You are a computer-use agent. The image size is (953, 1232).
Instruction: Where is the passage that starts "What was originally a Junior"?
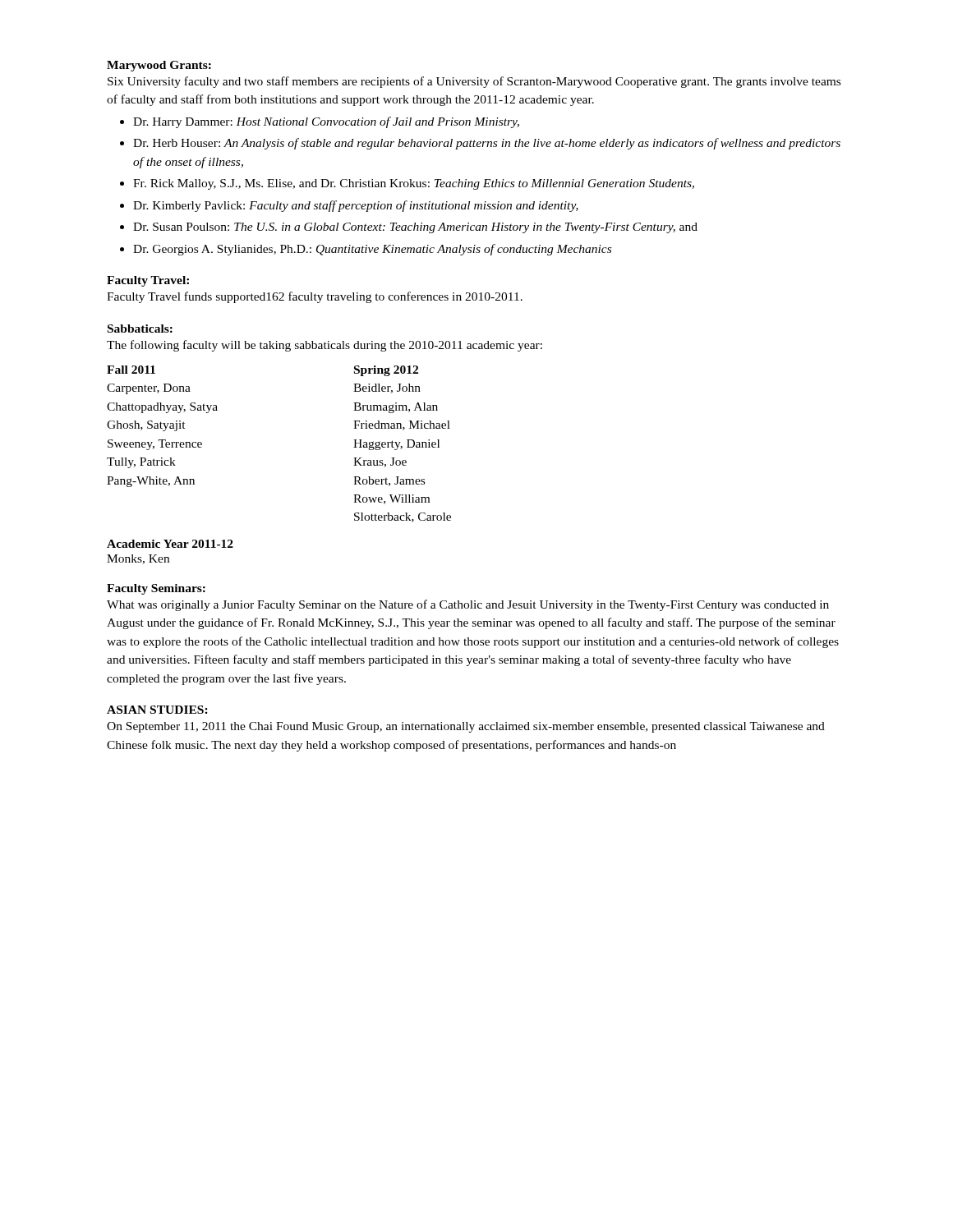(473, 641)
